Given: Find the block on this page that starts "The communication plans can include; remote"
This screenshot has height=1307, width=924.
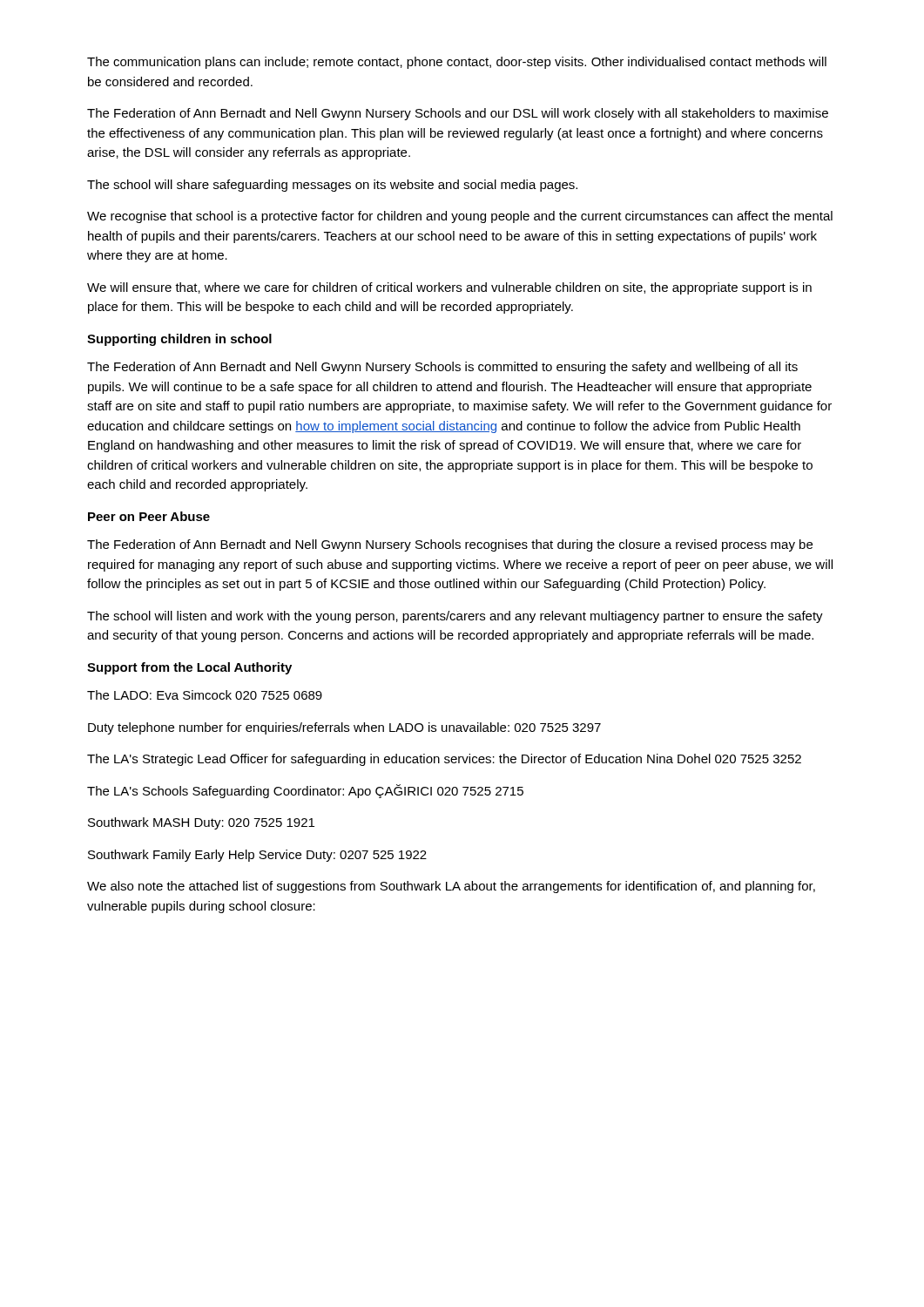Looking at the screenshot, I should click(x=457, y=71).
